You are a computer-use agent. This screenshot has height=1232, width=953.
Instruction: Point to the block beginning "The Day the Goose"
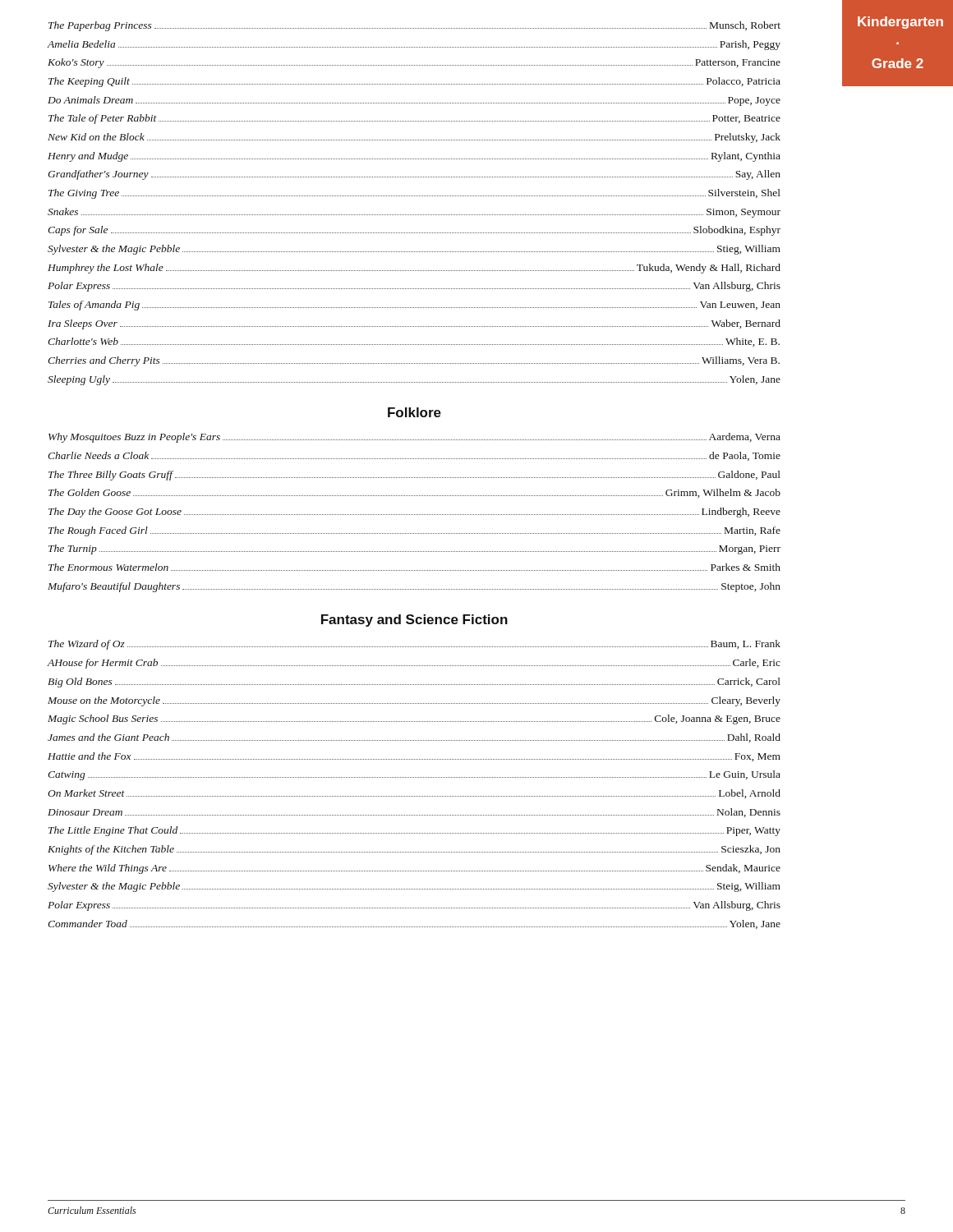[x=414, y=512]
